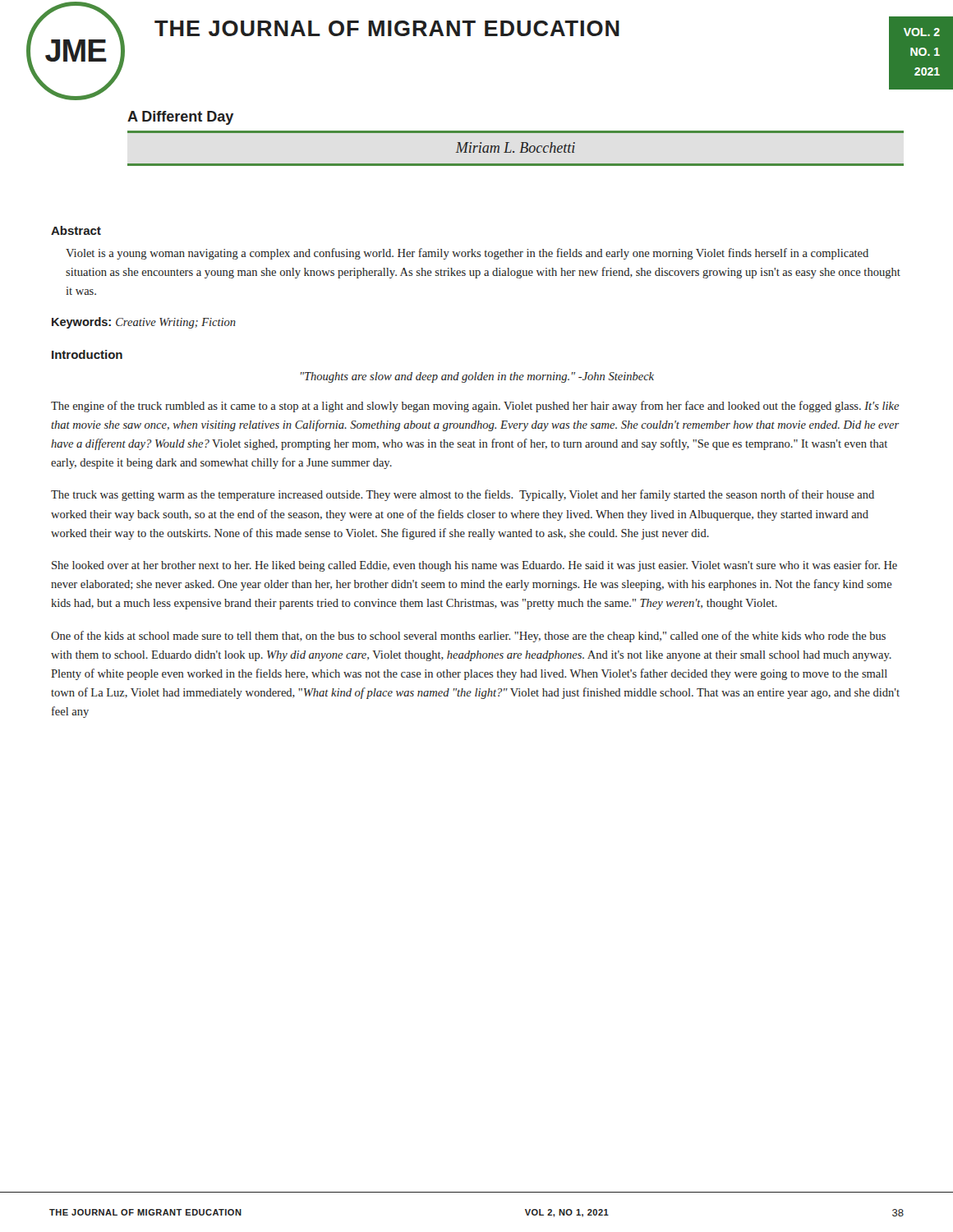953x1232 pixels.
Task: Find the block on this page that starts "She looked over at her brother next to"
Action: click(474, 584)
